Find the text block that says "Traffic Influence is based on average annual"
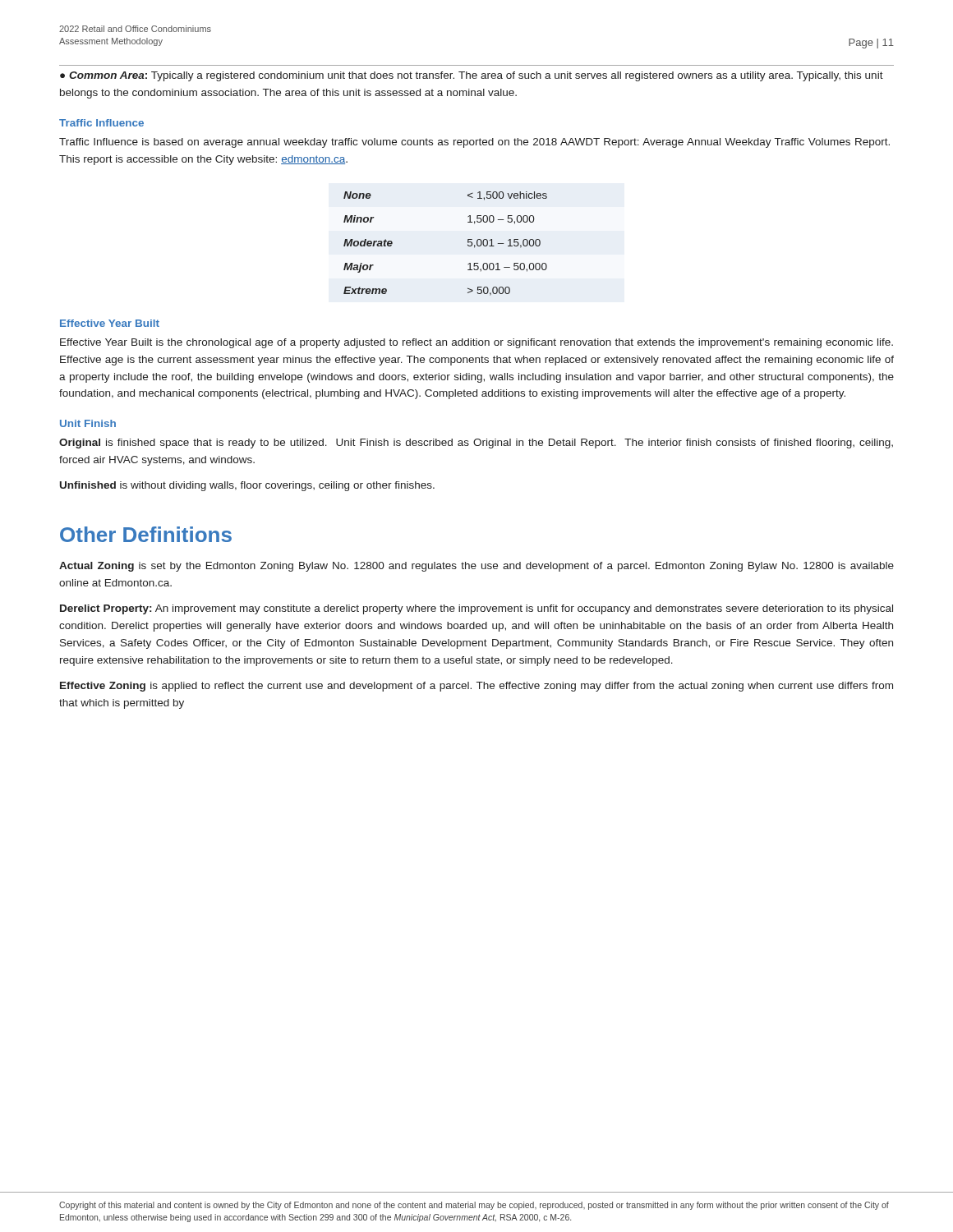This screenshot has width=953, height=1232. pos(476,150)
